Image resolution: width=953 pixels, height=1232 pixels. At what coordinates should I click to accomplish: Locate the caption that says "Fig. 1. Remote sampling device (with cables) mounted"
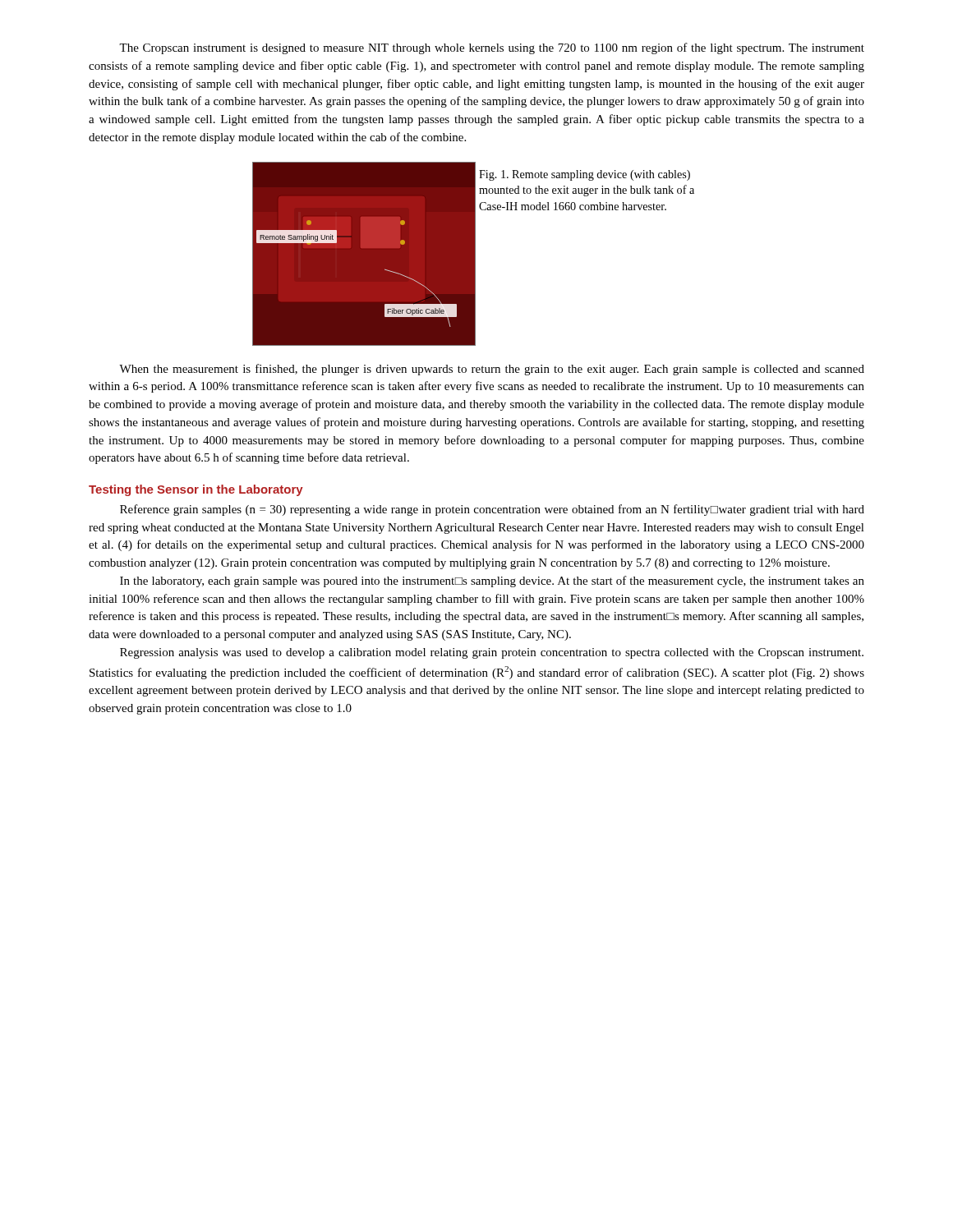pyautogui.click(x=587, y=190)
